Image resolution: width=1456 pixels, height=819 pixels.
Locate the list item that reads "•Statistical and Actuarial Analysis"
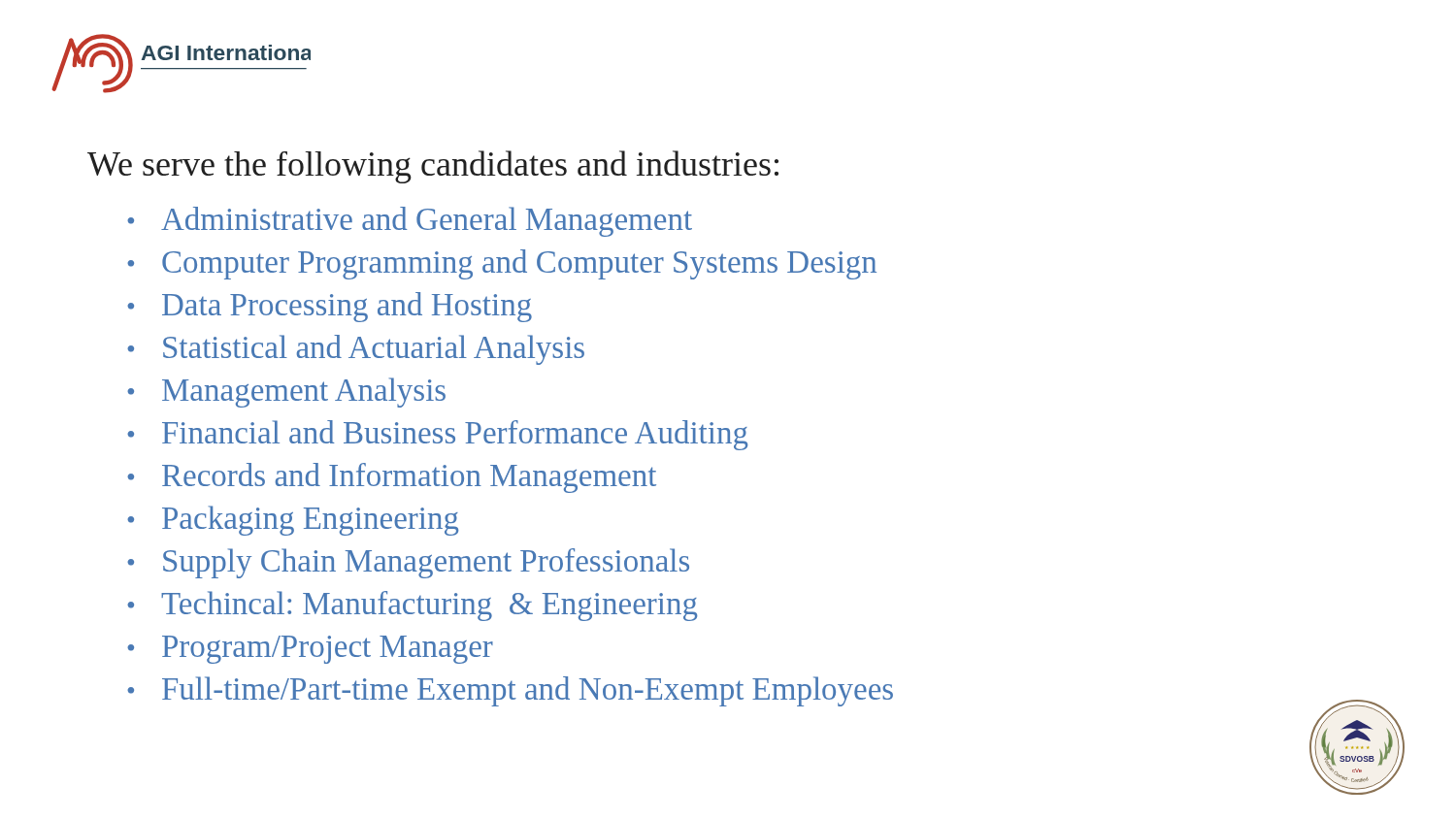pos(356,348)
